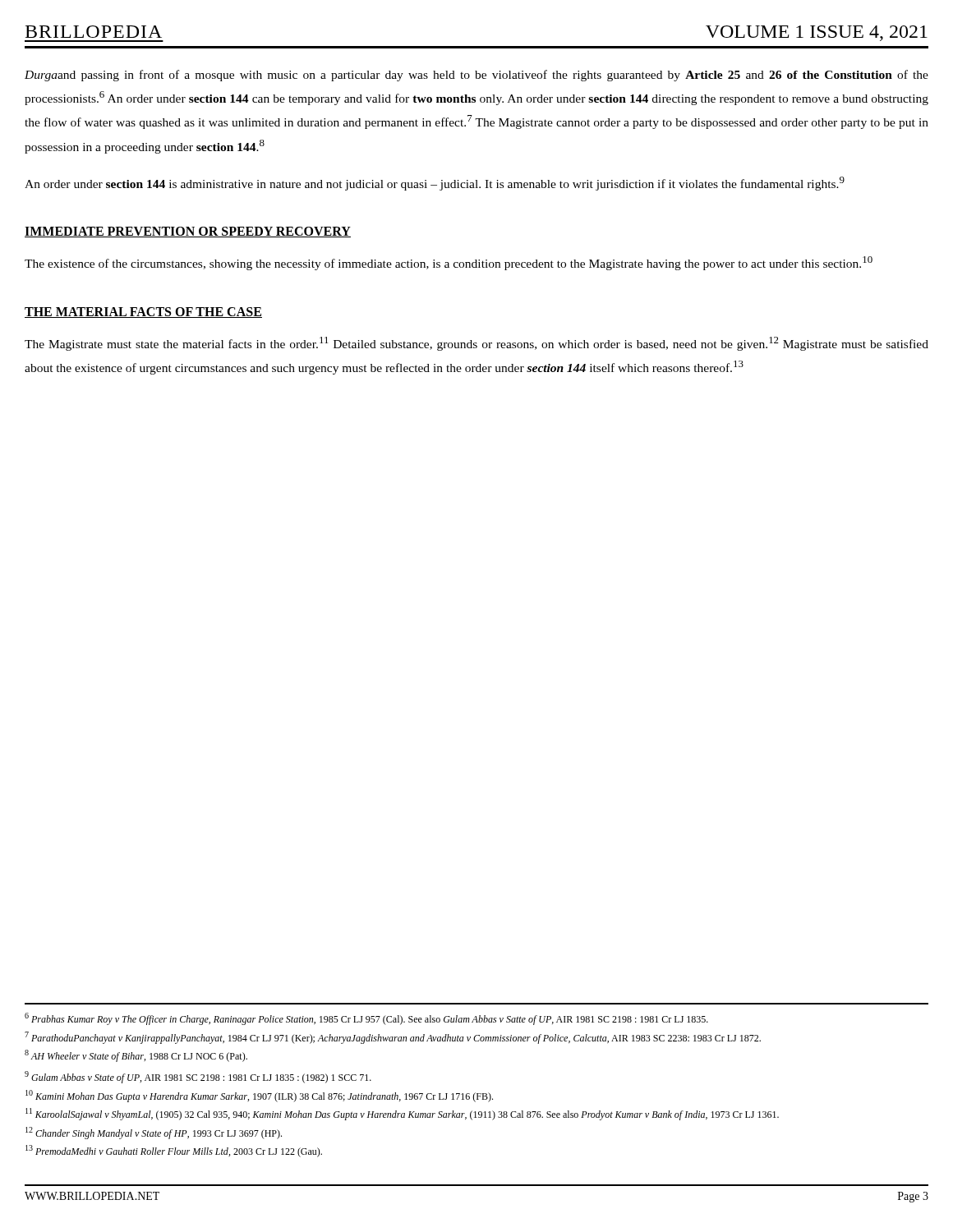Find the footnote containing "8 AH Wheeler v"
The image size is (953, 1232).
click(136, 1055)
